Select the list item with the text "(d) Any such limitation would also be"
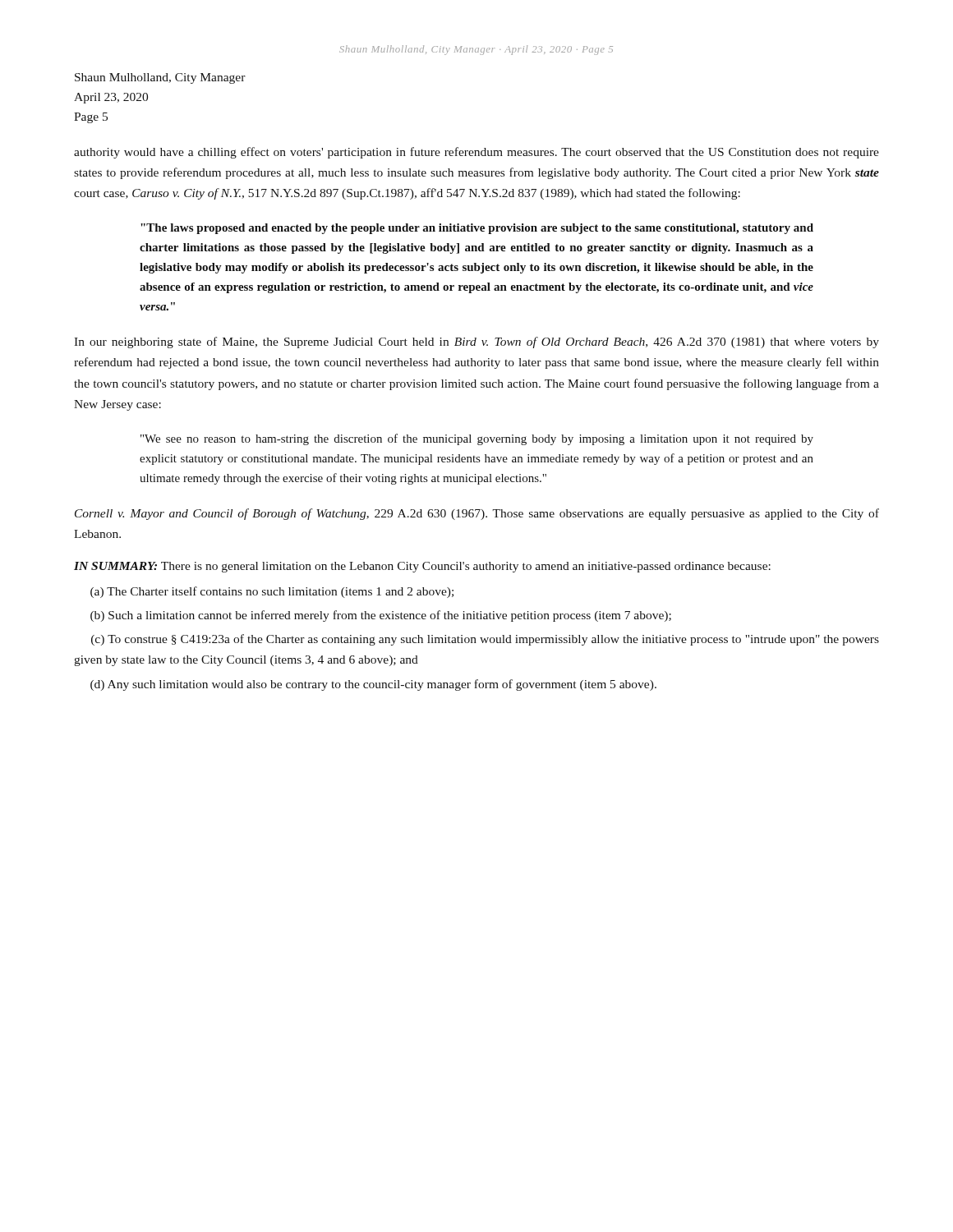This screenshot has height=1232, width=953. [x=366, y=683]
